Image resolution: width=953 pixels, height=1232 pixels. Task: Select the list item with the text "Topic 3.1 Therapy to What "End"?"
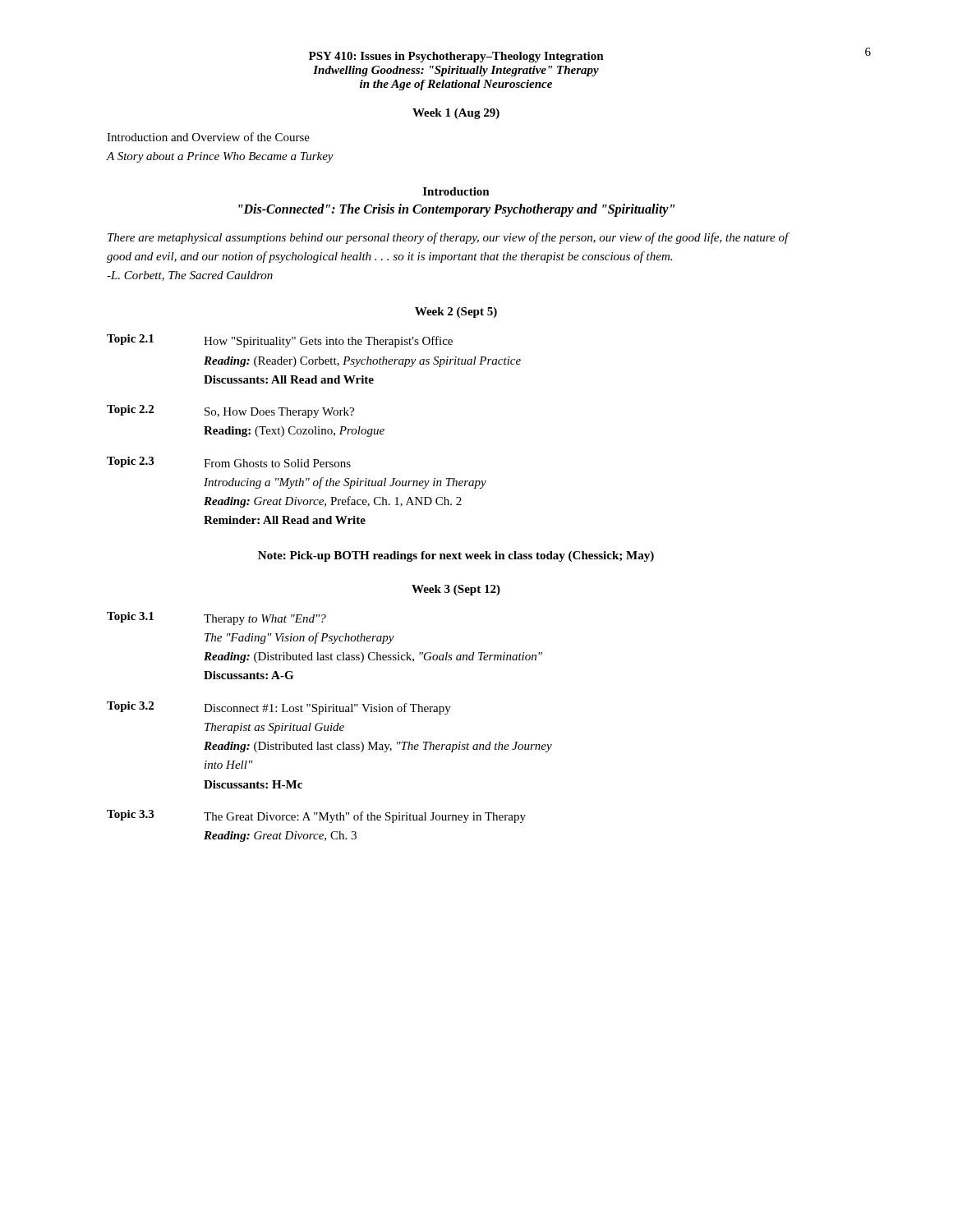pos(456,647)
